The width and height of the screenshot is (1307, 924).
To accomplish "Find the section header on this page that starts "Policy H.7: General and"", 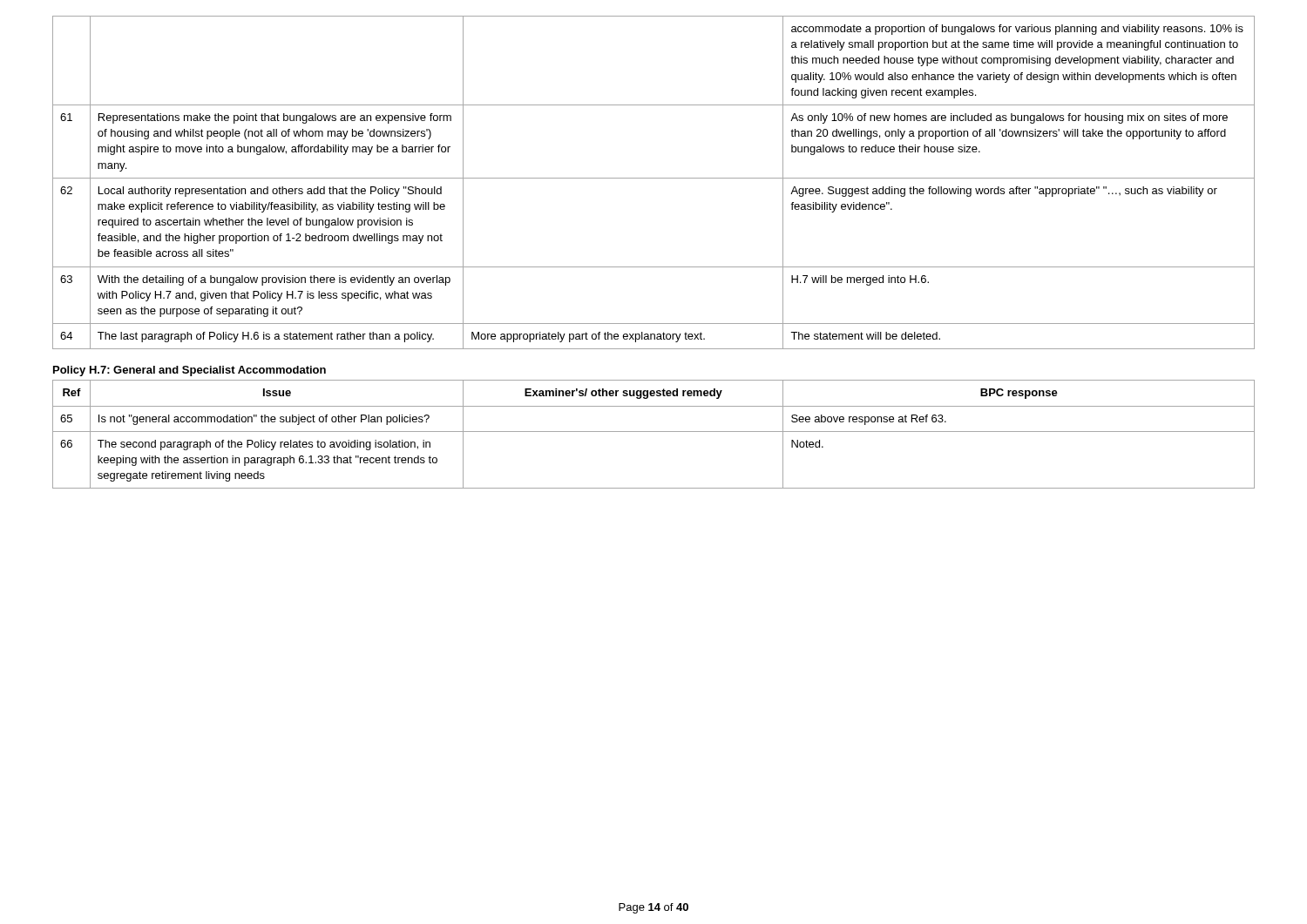I will pos(189,370).
